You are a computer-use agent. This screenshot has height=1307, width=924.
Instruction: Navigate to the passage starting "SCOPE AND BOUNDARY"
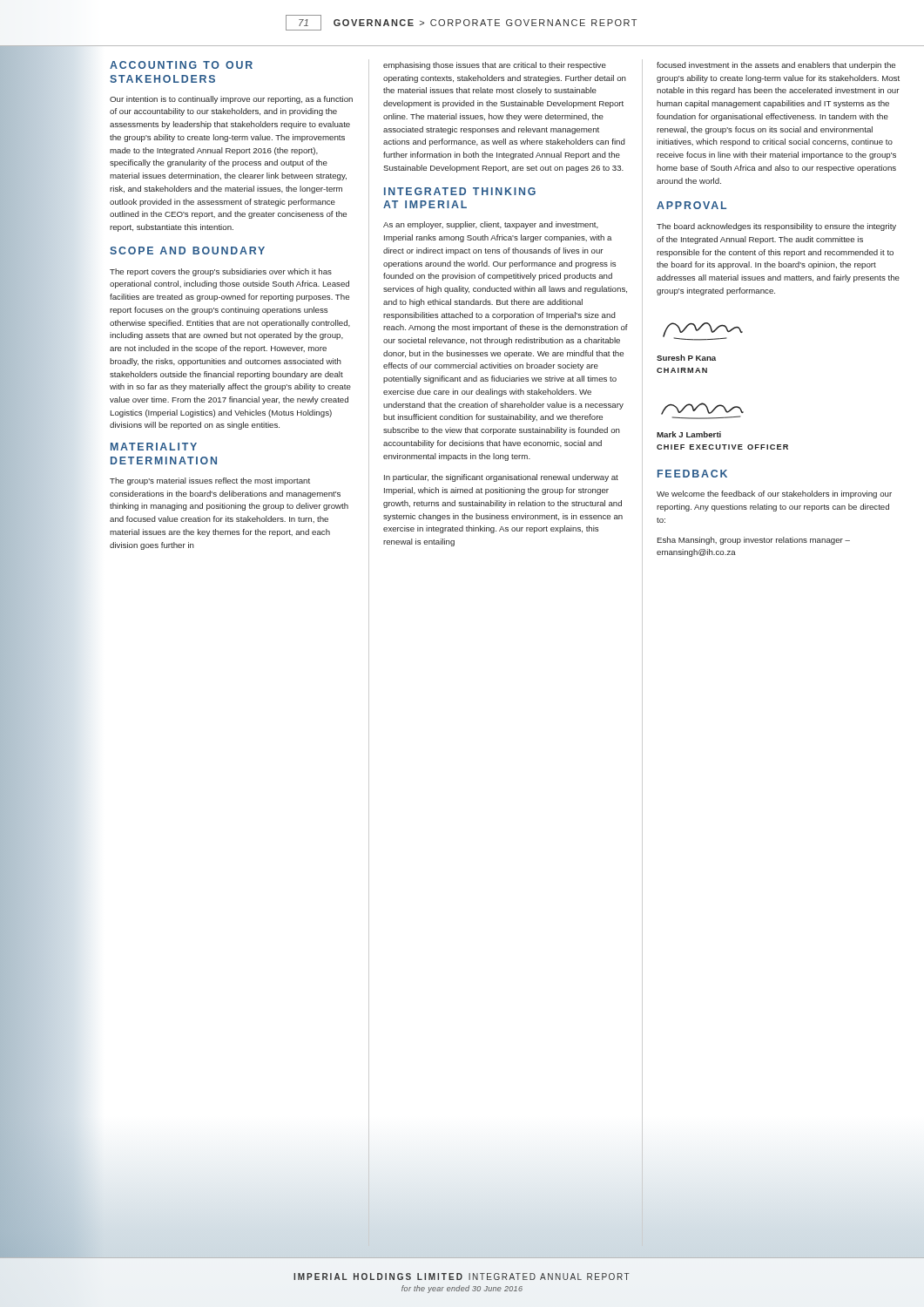(x=188, y=251)
